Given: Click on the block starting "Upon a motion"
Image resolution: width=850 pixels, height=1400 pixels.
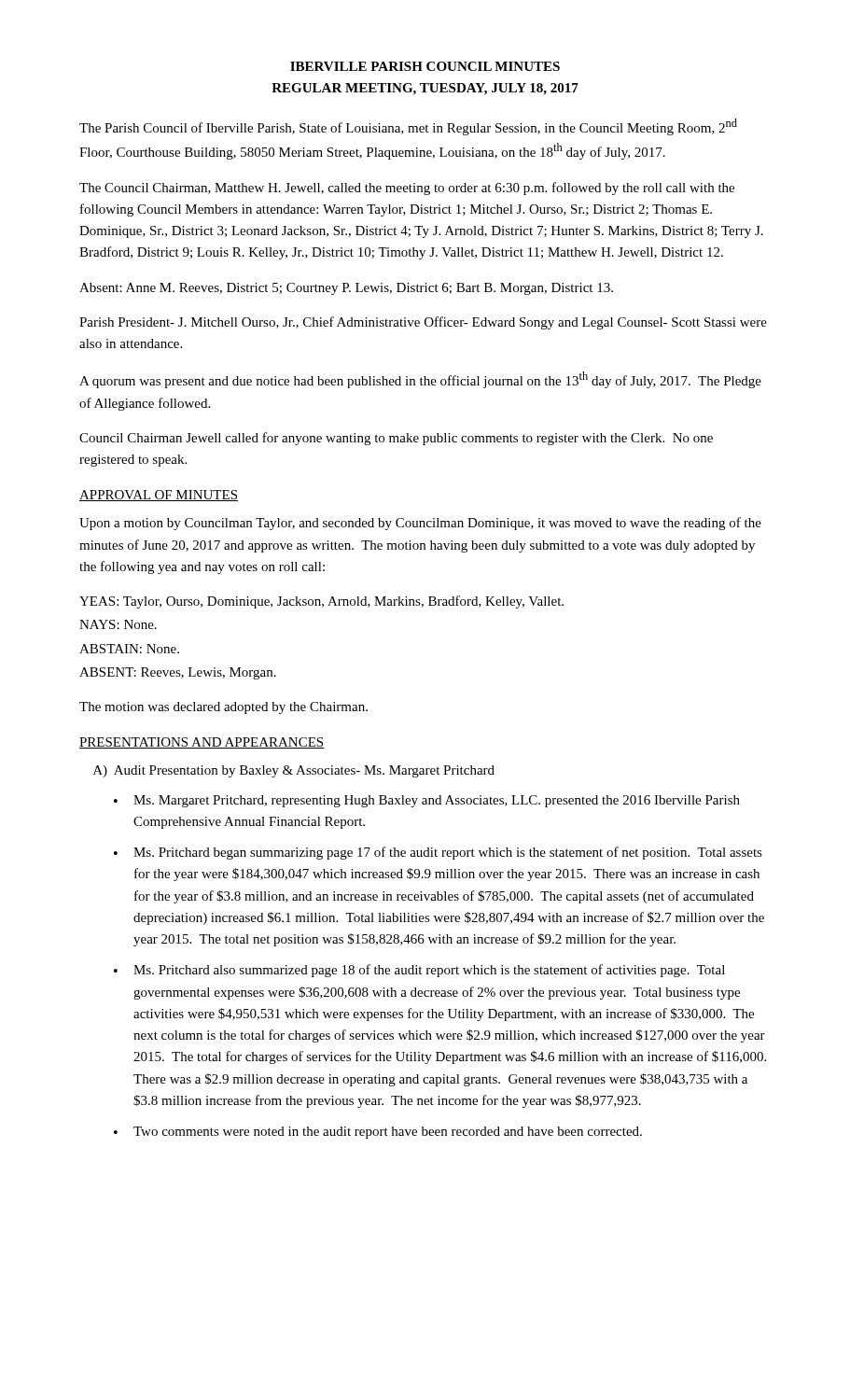Looking at the screenshot, I should point(420,545).
